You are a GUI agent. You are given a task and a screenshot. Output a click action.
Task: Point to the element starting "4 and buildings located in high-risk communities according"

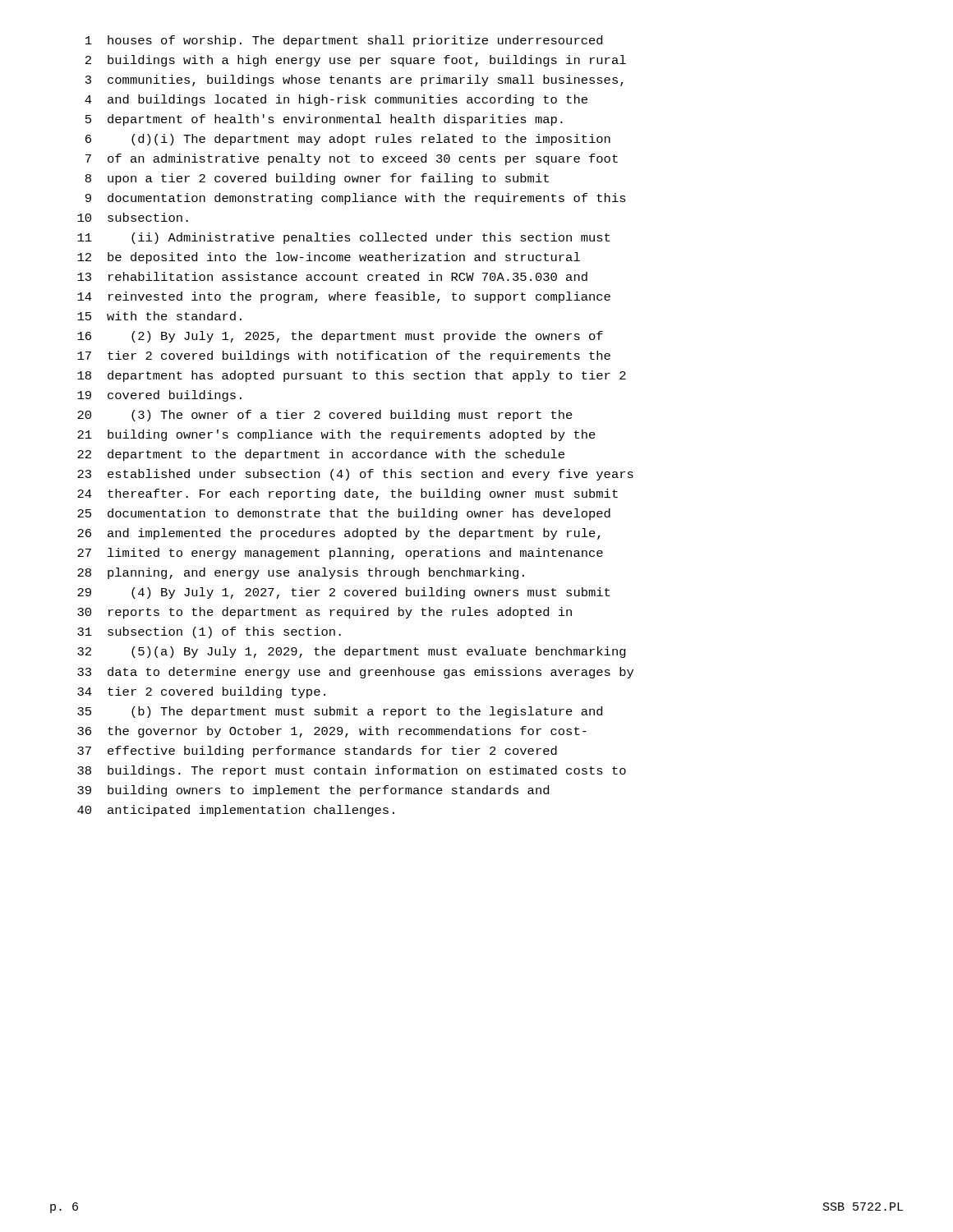click(x=476, y=100)
